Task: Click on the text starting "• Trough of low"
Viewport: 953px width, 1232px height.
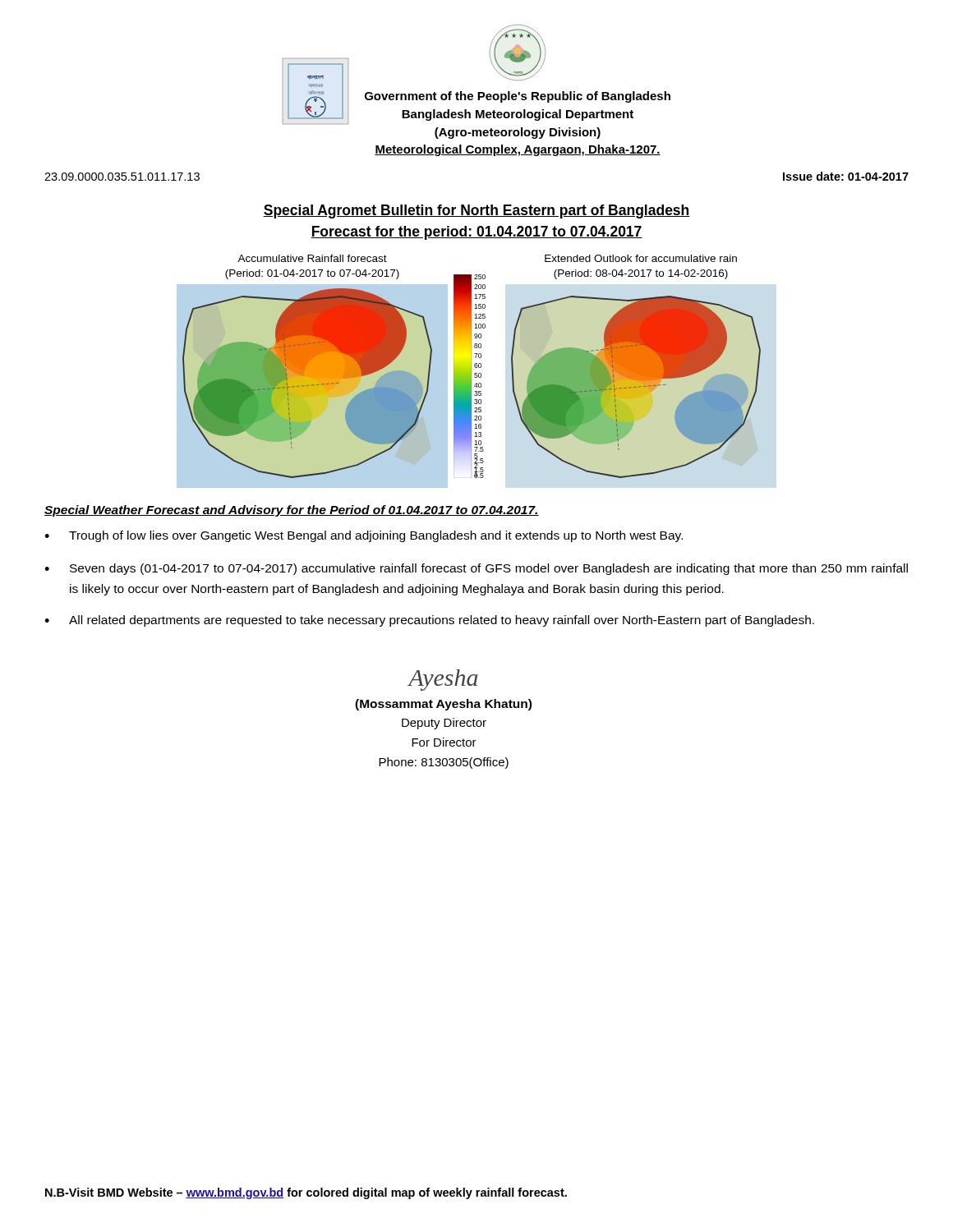Action: 476,537
